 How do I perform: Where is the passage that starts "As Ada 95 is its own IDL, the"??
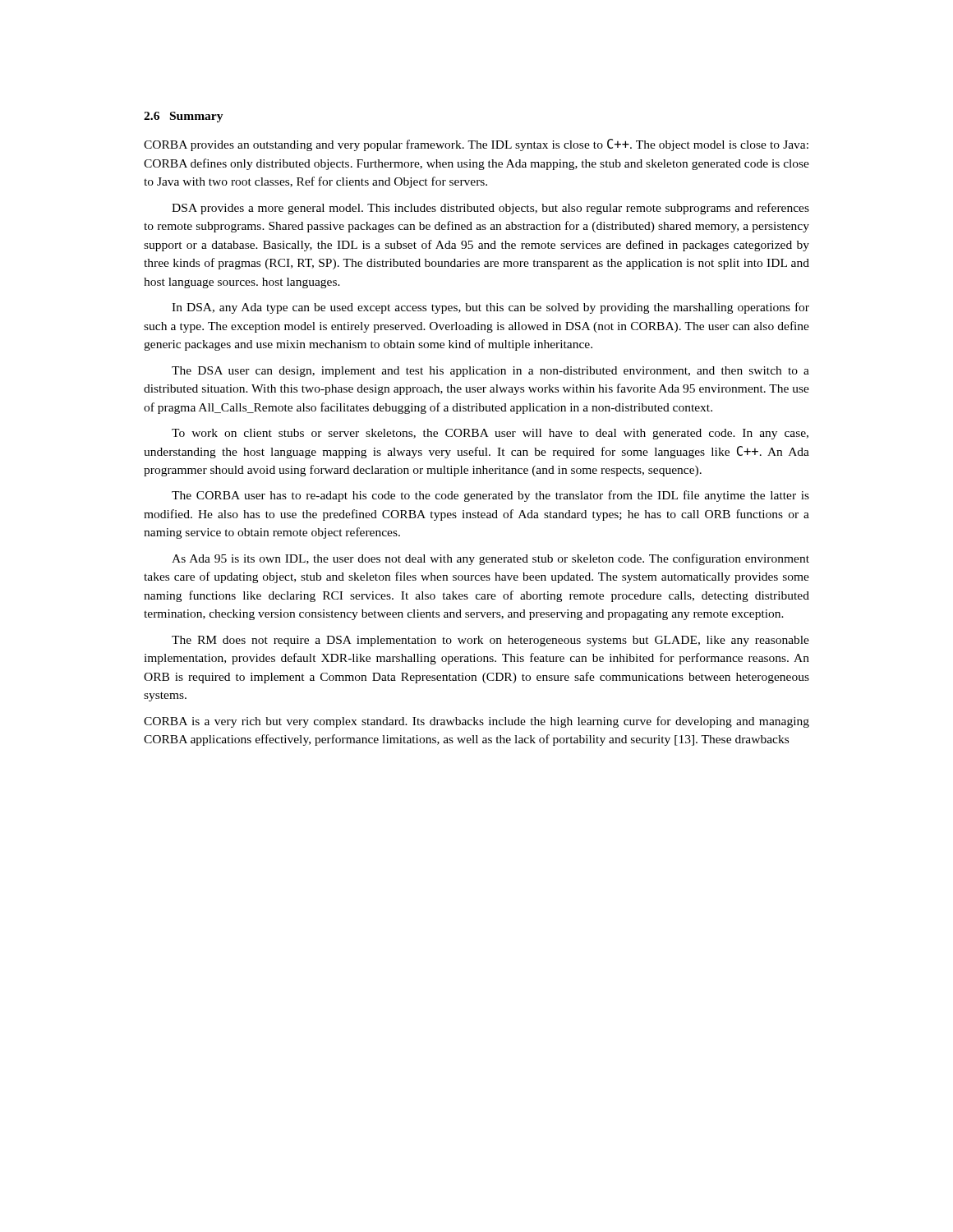[476, 586]
